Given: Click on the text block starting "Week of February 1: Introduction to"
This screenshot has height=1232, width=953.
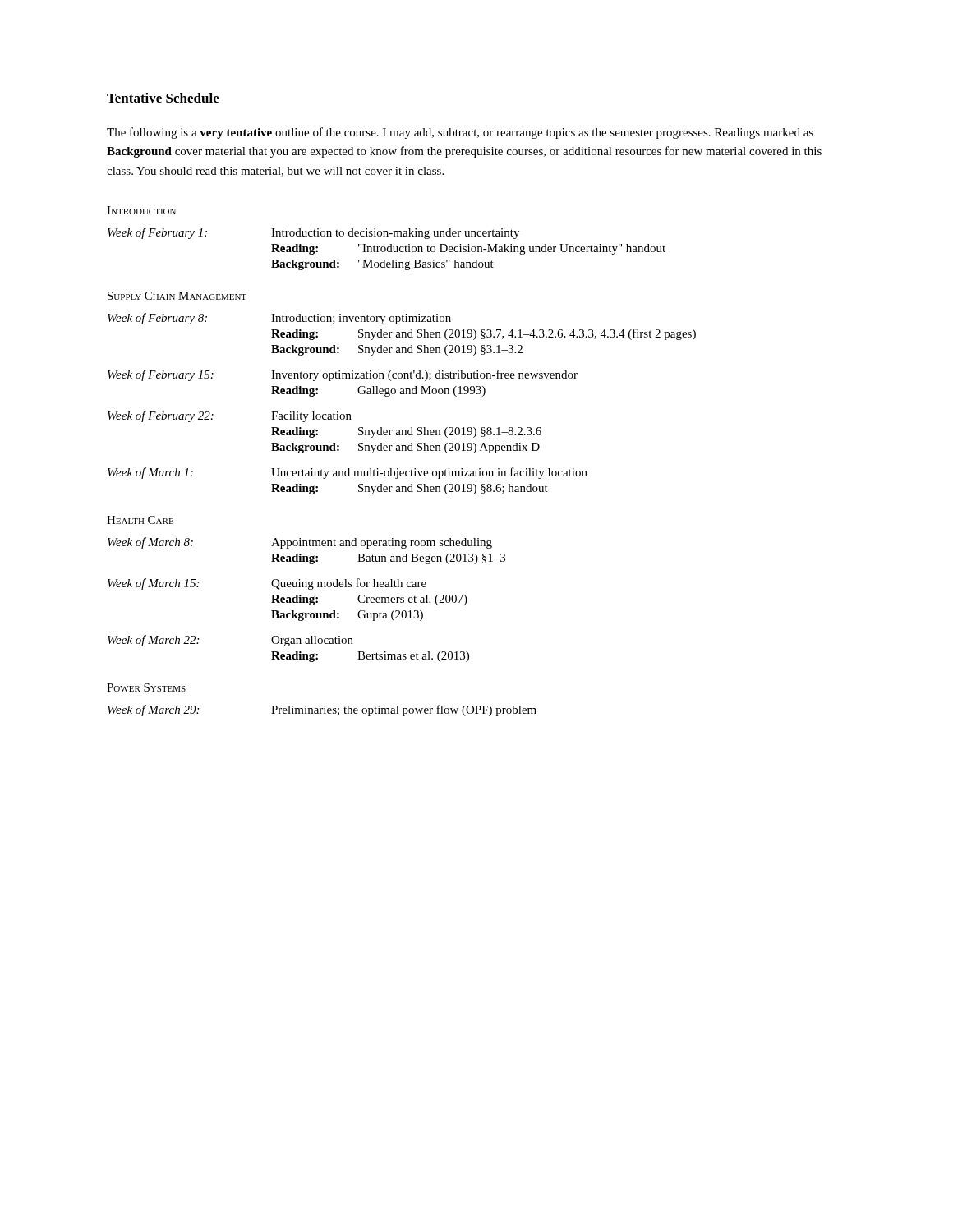Looking at the screenshot, I should click(476, 248).
